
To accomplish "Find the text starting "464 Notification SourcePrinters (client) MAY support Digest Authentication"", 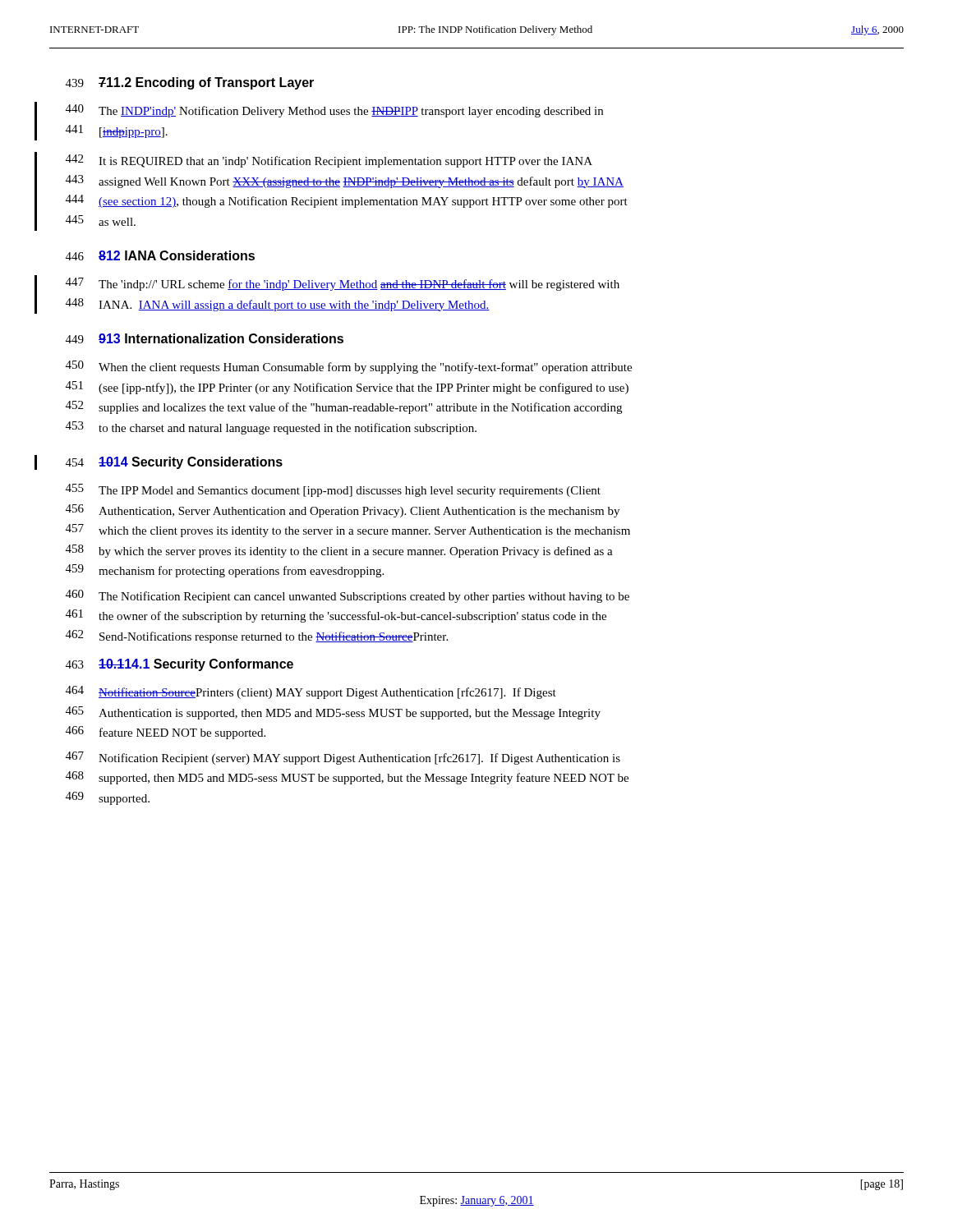I will (x=476, y=713).
